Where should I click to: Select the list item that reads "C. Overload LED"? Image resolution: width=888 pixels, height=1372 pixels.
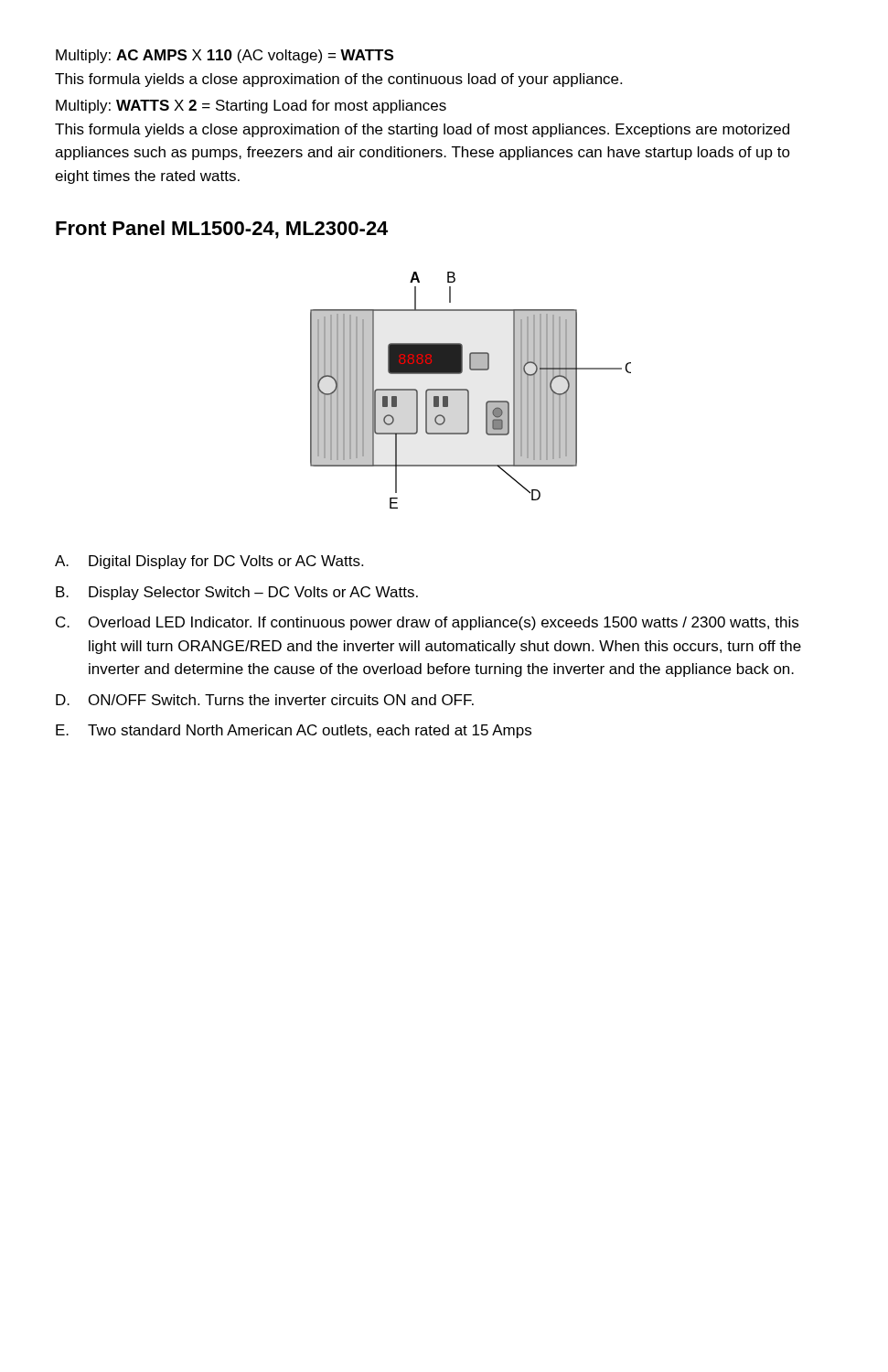click(x=439, y=646)
